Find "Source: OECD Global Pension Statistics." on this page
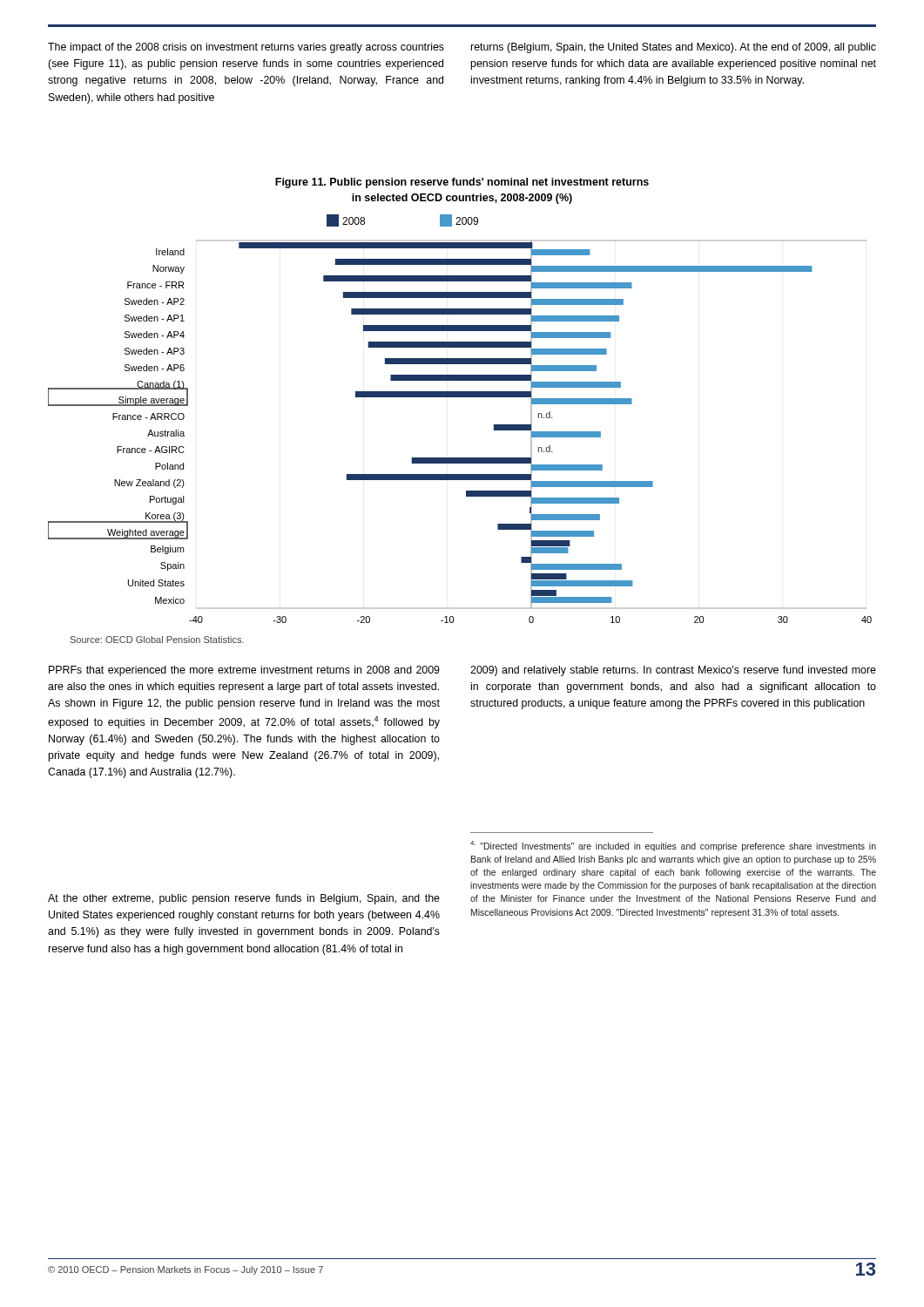924x1307 pixels. click(157, 640)
